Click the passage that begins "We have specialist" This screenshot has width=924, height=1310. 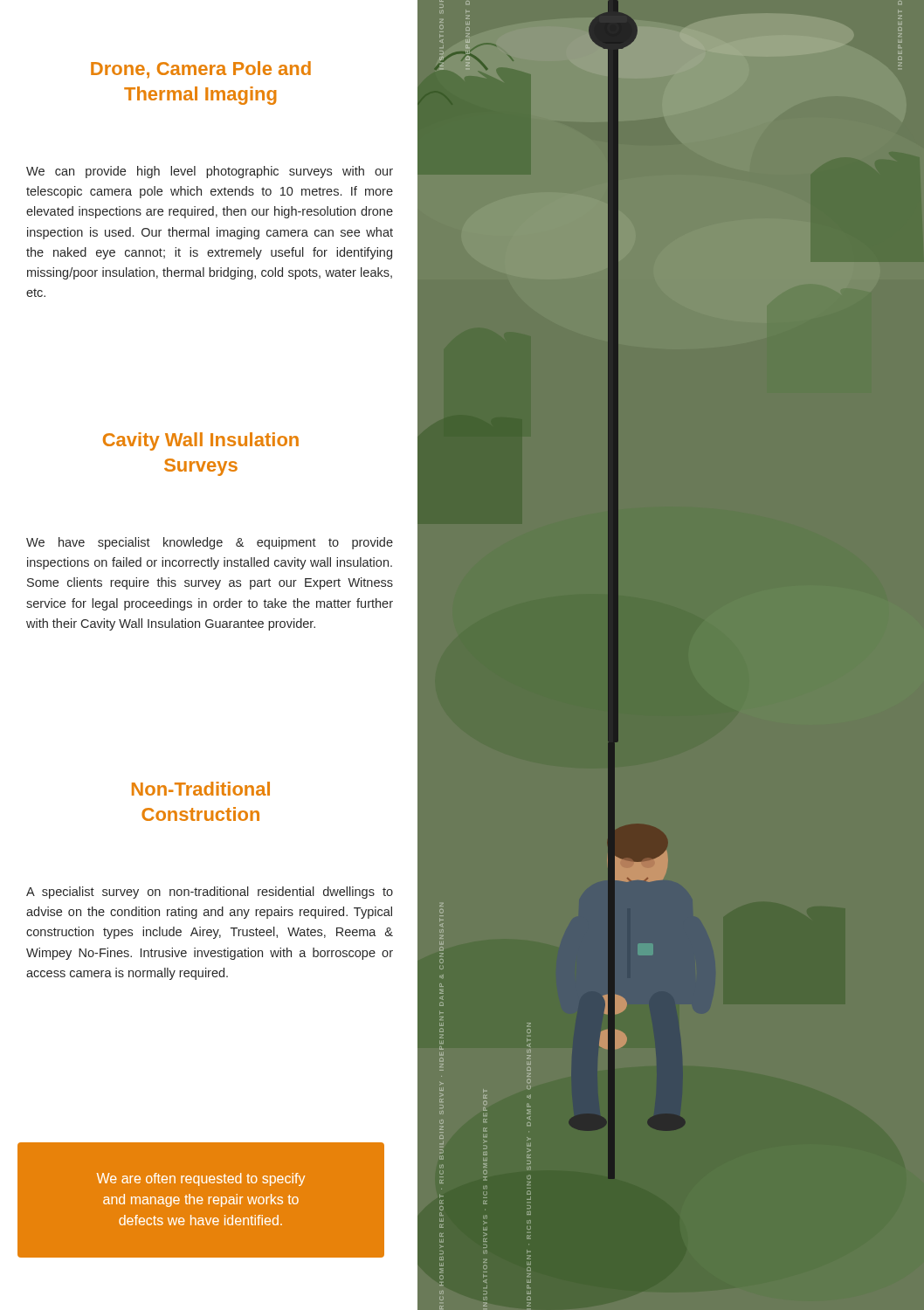tap(210, 583)
